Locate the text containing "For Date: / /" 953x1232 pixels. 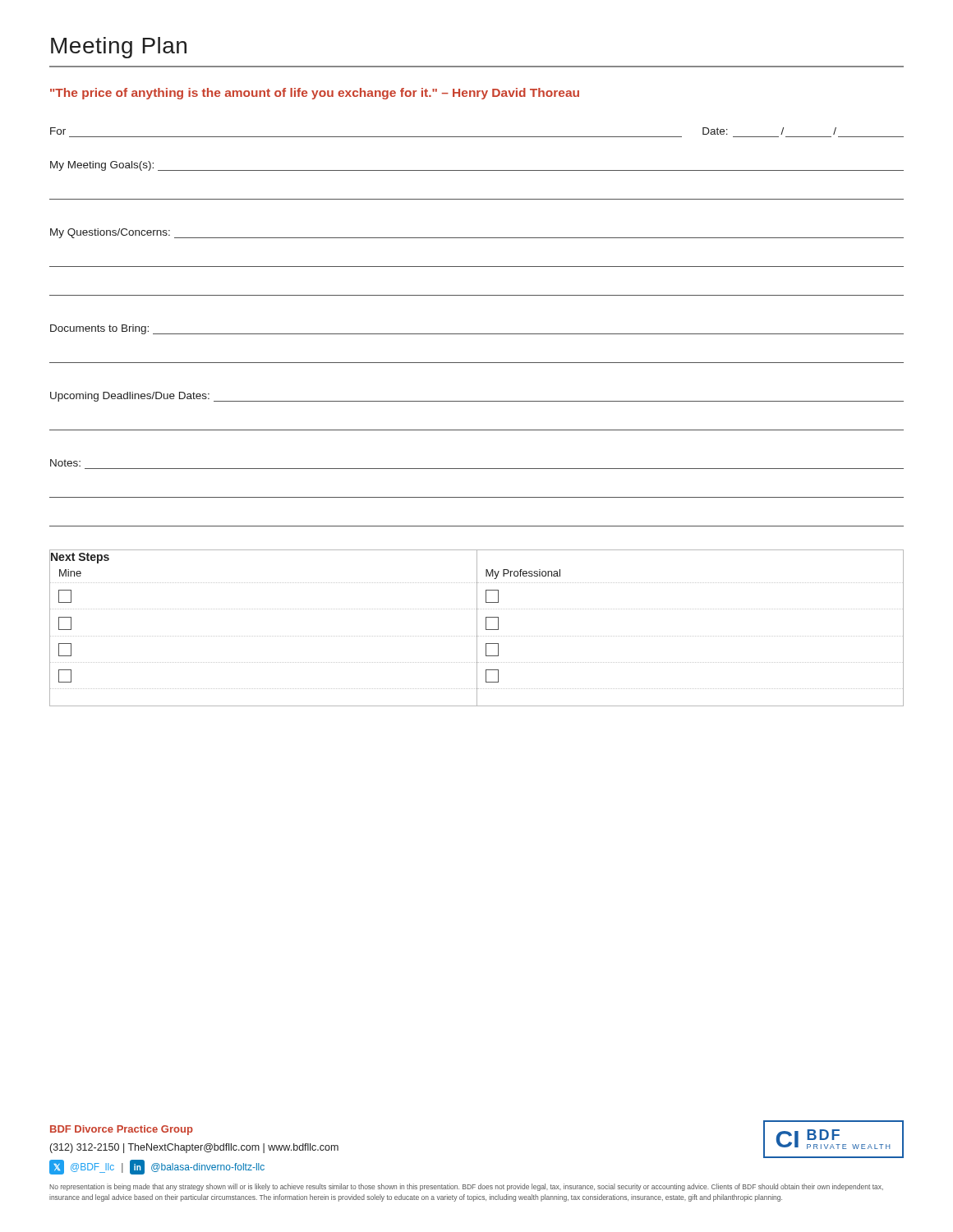click(476, 129)
